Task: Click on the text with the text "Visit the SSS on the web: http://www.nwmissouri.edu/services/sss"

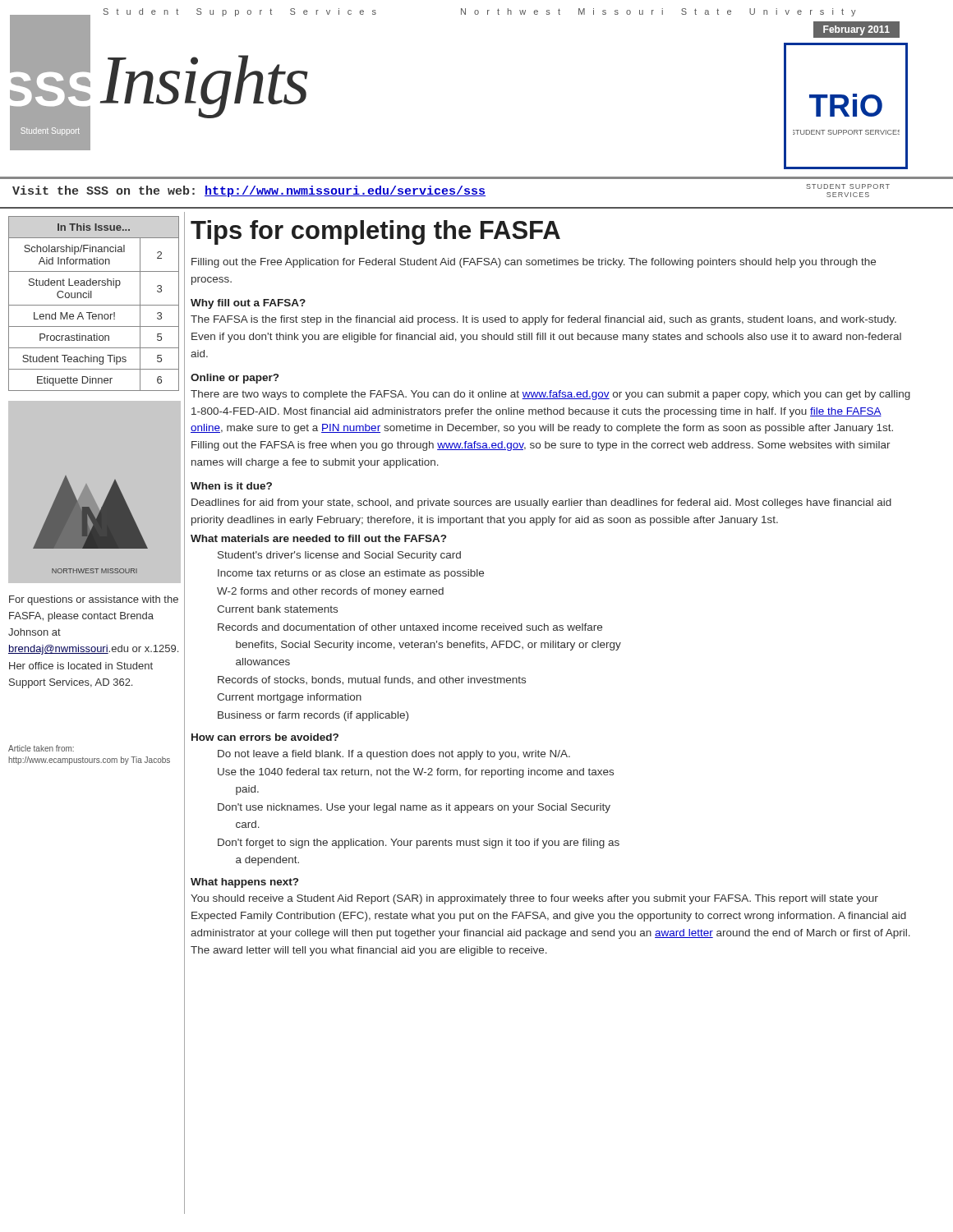Action: click(x=249, y=192)
